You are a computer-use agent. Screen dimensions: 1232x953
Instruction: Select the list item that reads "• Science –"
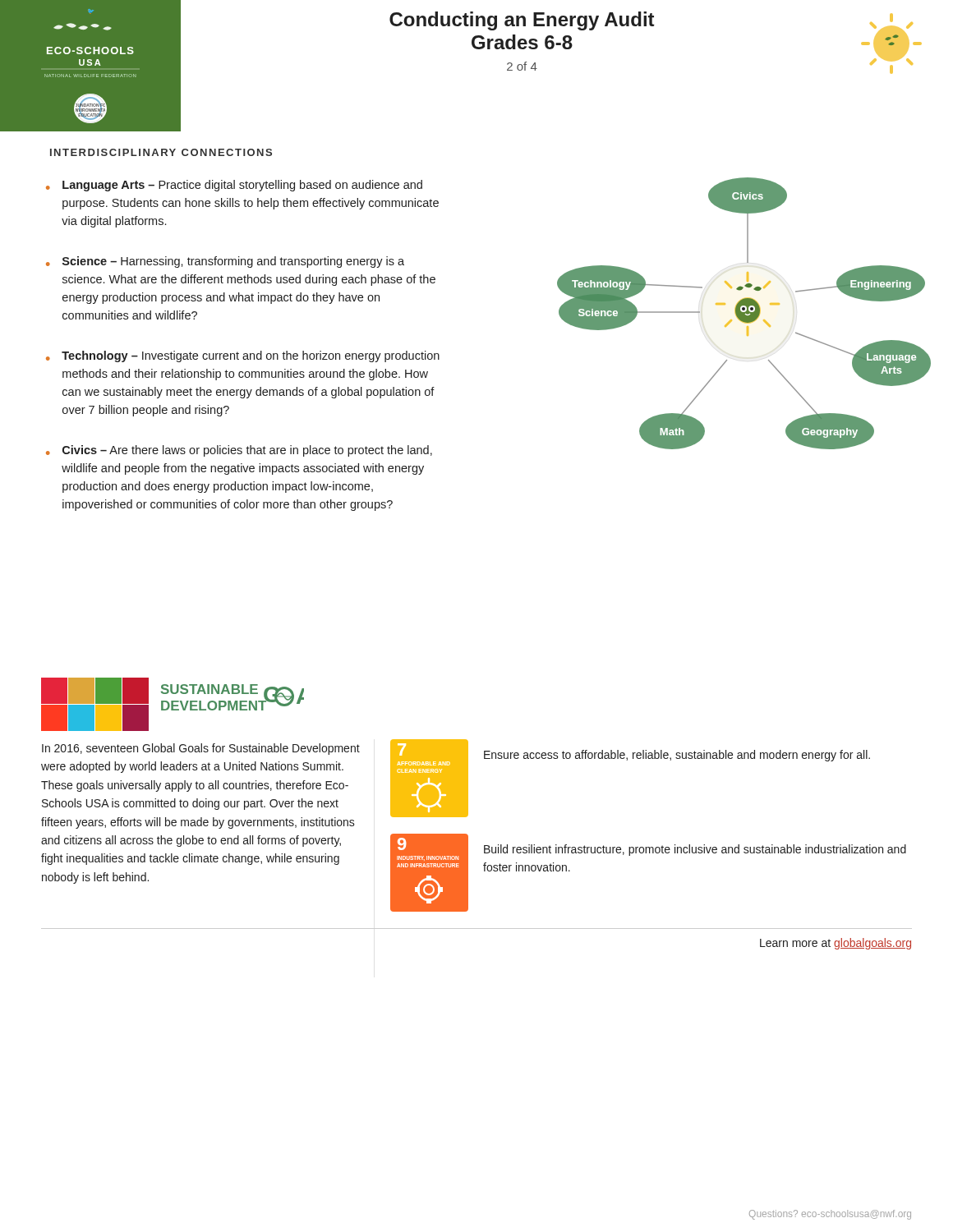[246, 289]
